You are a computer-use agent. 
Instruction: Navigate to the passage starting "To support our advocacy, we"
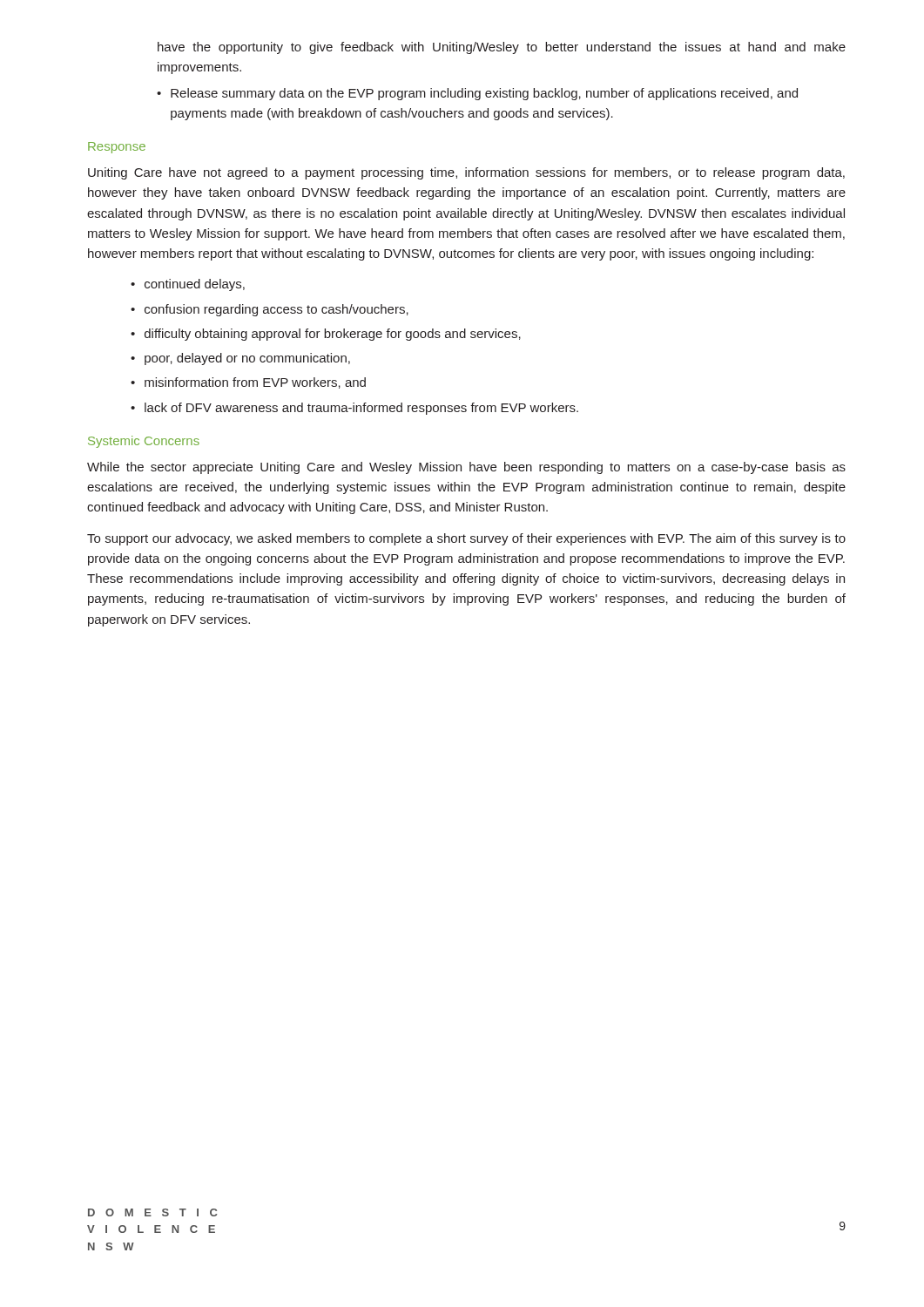466,578
